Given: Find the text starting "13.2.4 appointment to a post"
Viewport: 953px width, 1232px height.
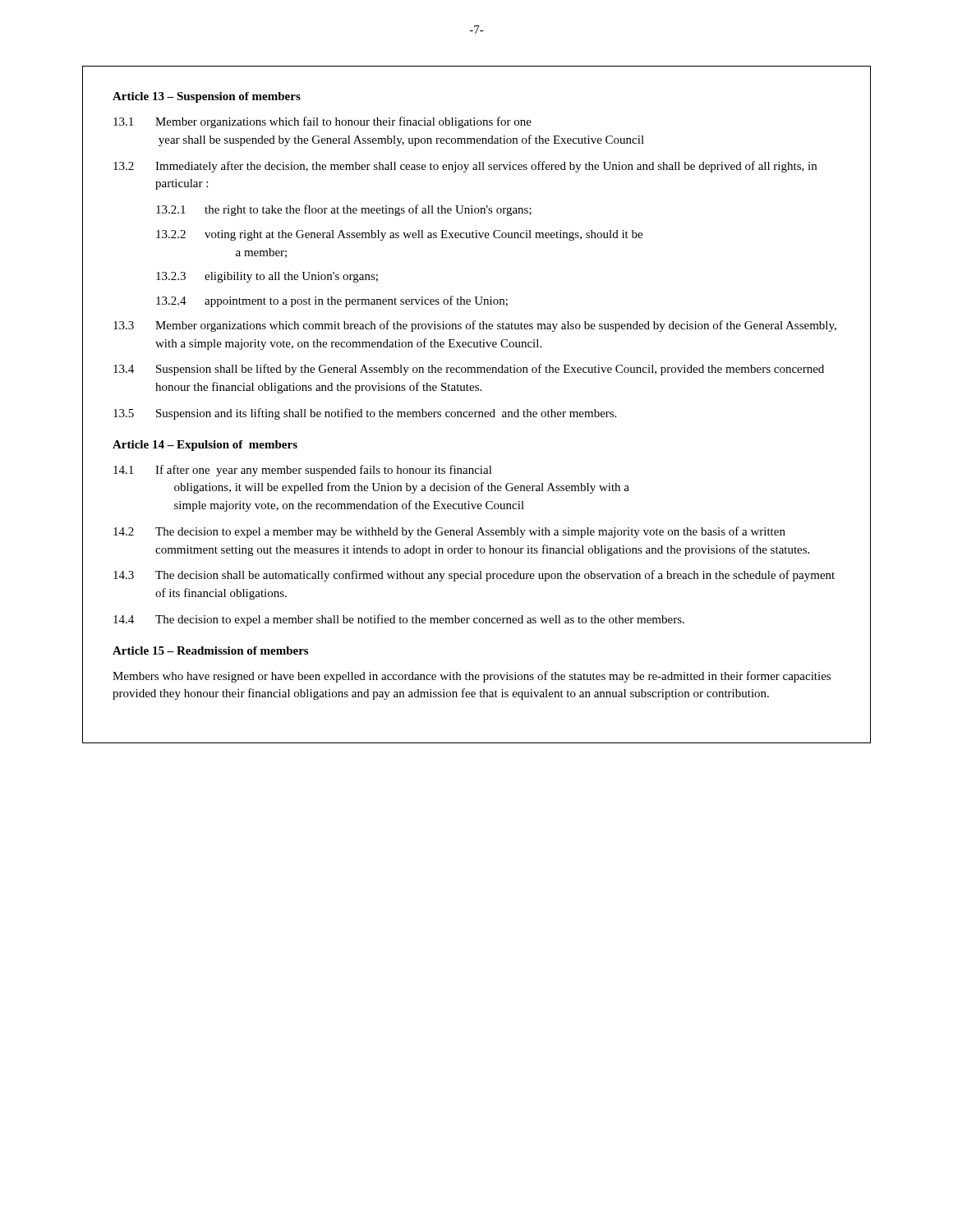Looking at the screenshot, I should click(498, 301).
